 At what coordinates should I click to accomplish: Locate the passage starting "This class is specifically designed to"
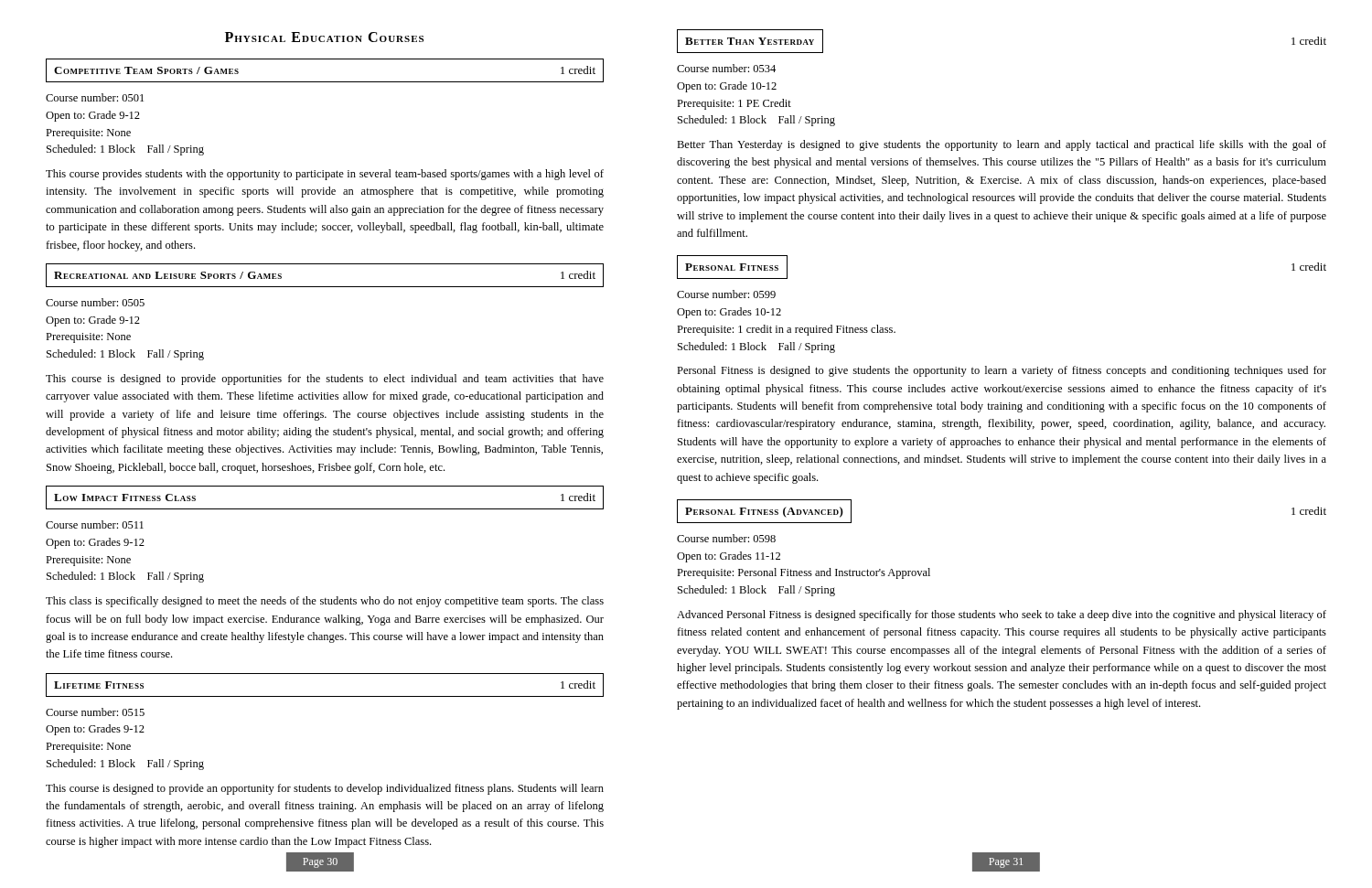pos(325,628)
